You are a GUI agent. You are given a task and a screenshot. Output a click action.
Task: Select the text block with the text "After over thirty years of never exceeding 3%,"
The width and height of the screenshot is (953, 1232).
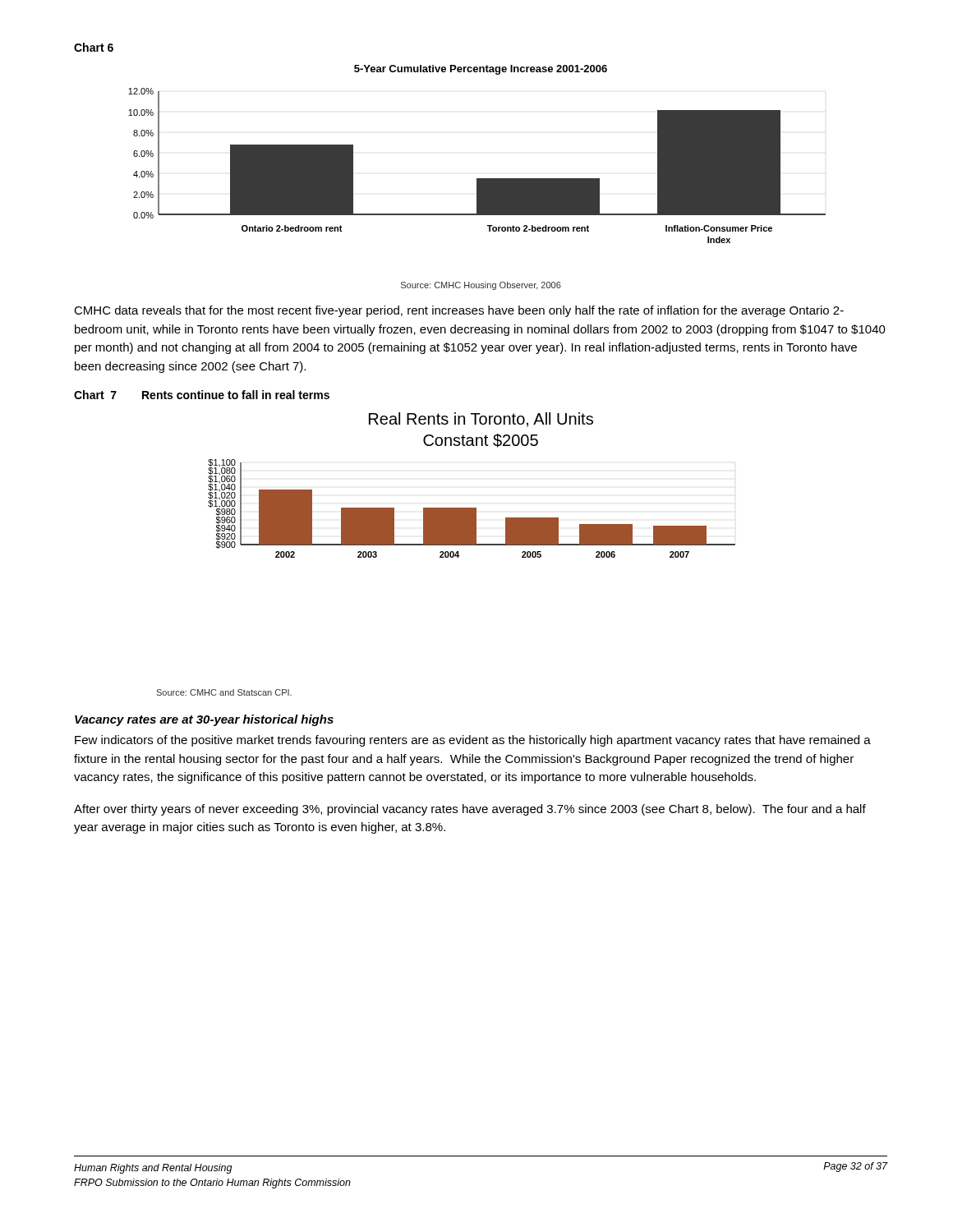(470, 817)
